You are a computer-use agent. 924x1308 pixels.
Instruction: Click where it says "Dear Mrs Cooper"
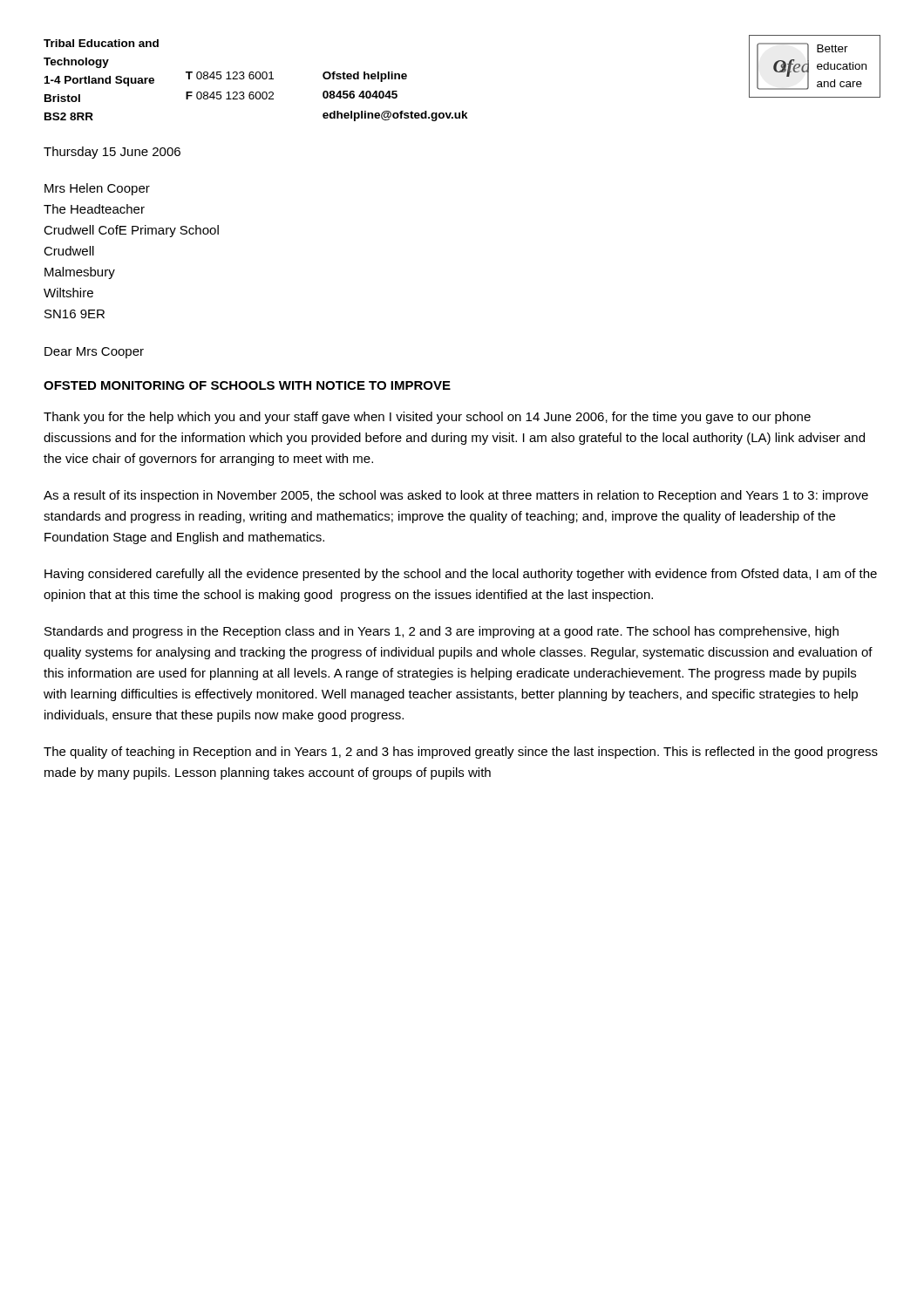(x=94, y=351)
